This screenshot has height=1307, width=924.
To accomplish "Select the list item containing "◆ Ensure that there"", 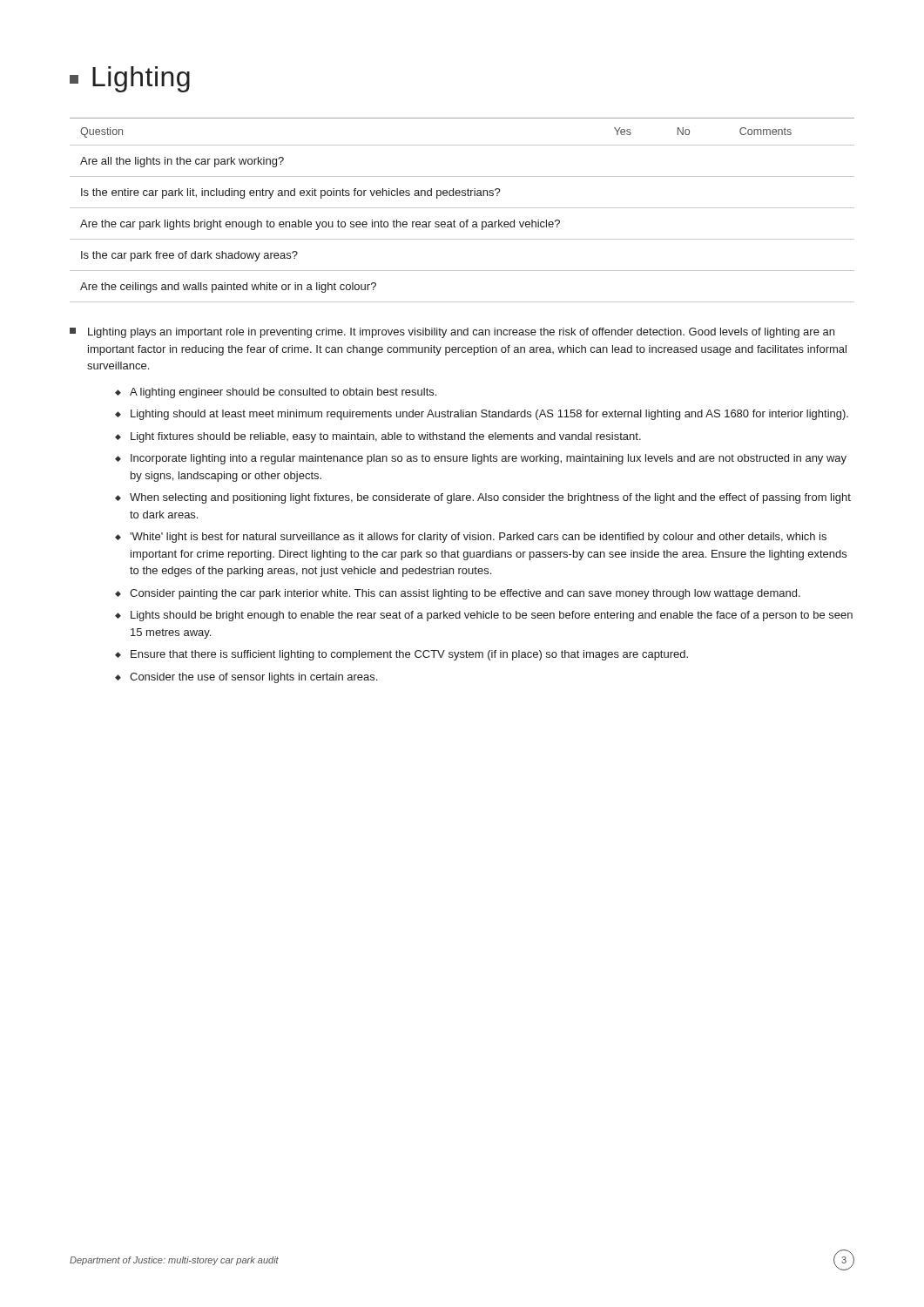I will tap(402, 654).
